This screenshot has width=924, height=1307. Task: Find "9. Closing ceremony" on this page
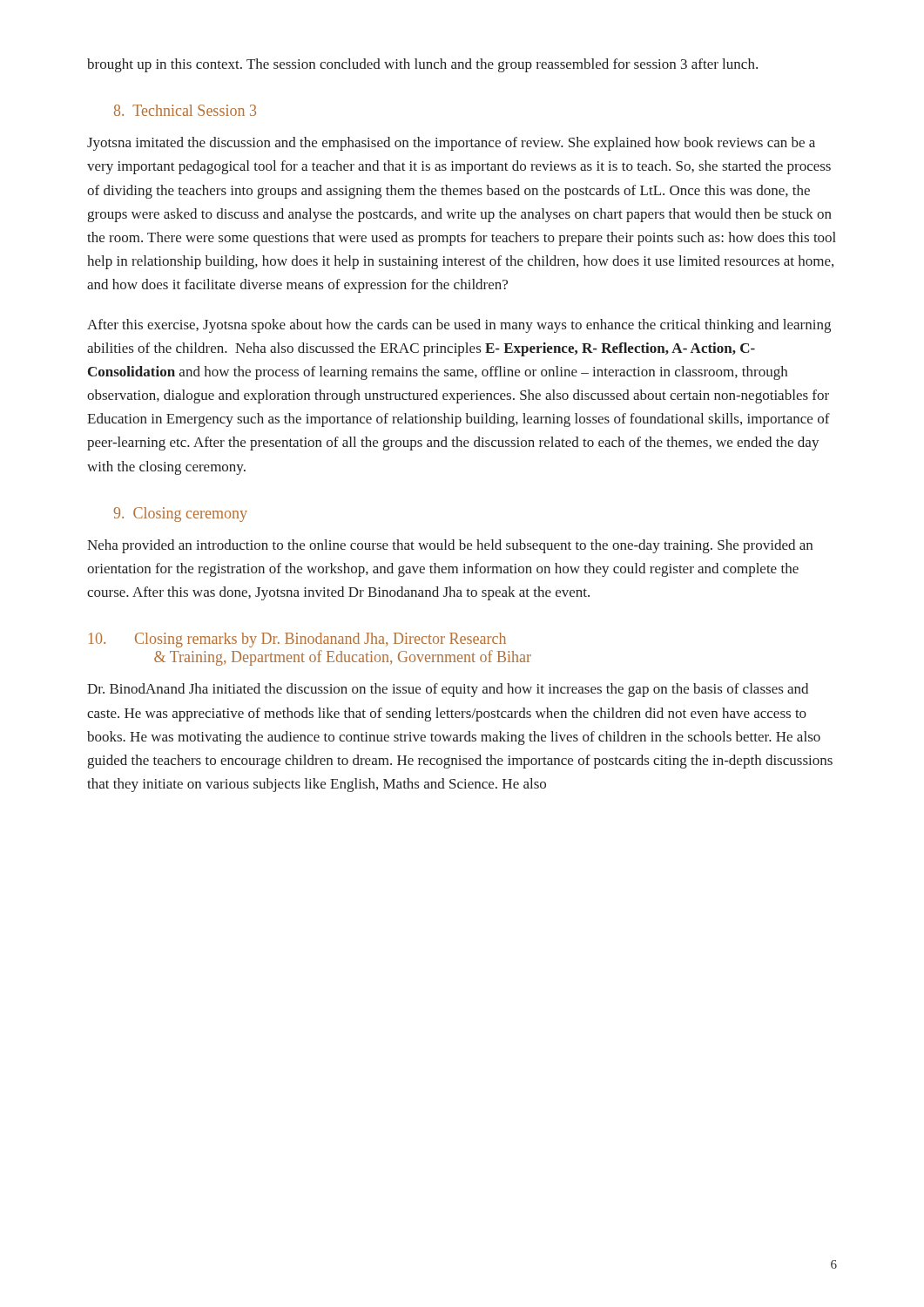180,513
